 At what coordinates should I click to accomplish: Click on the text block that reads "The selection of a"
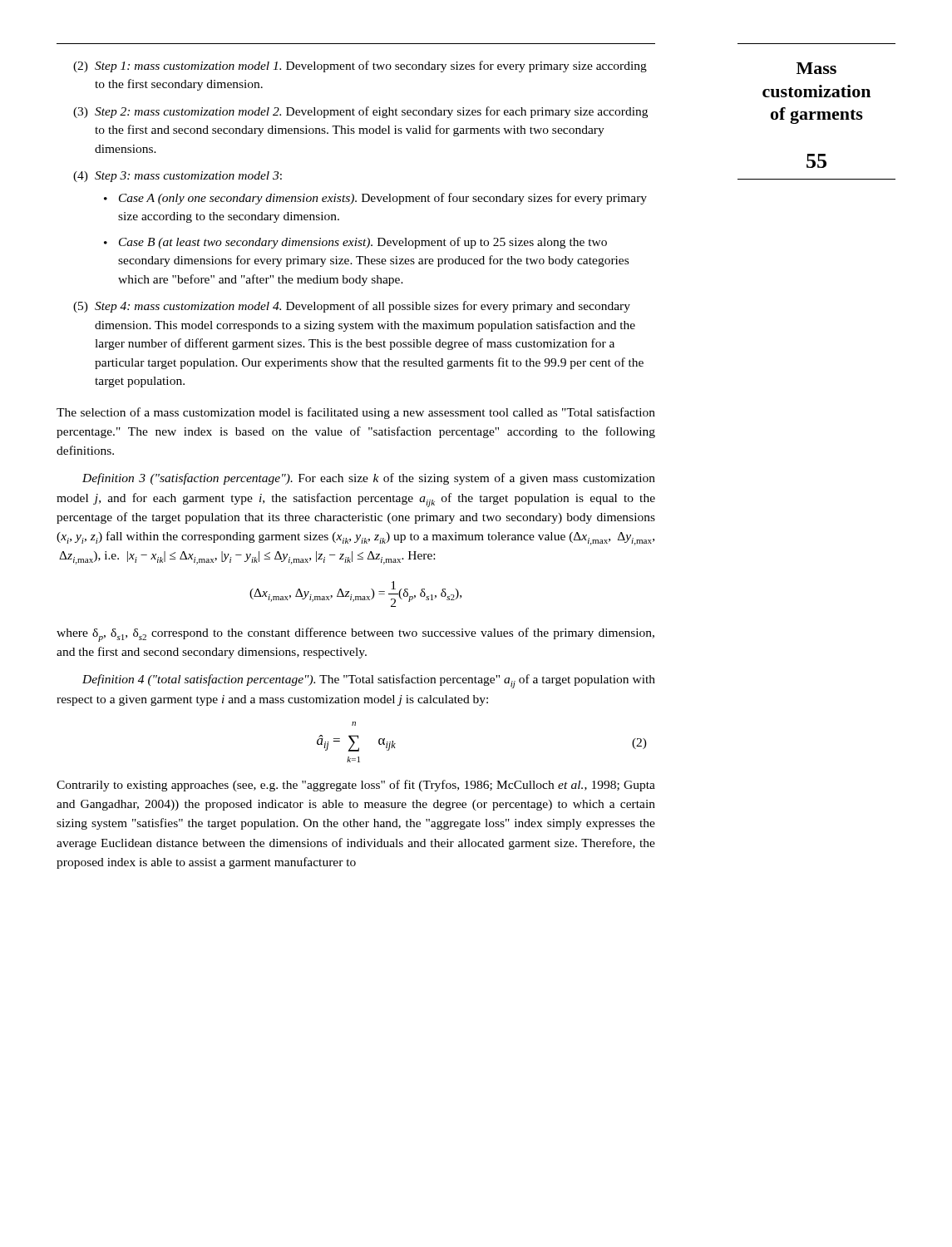[x=356, y=431]
